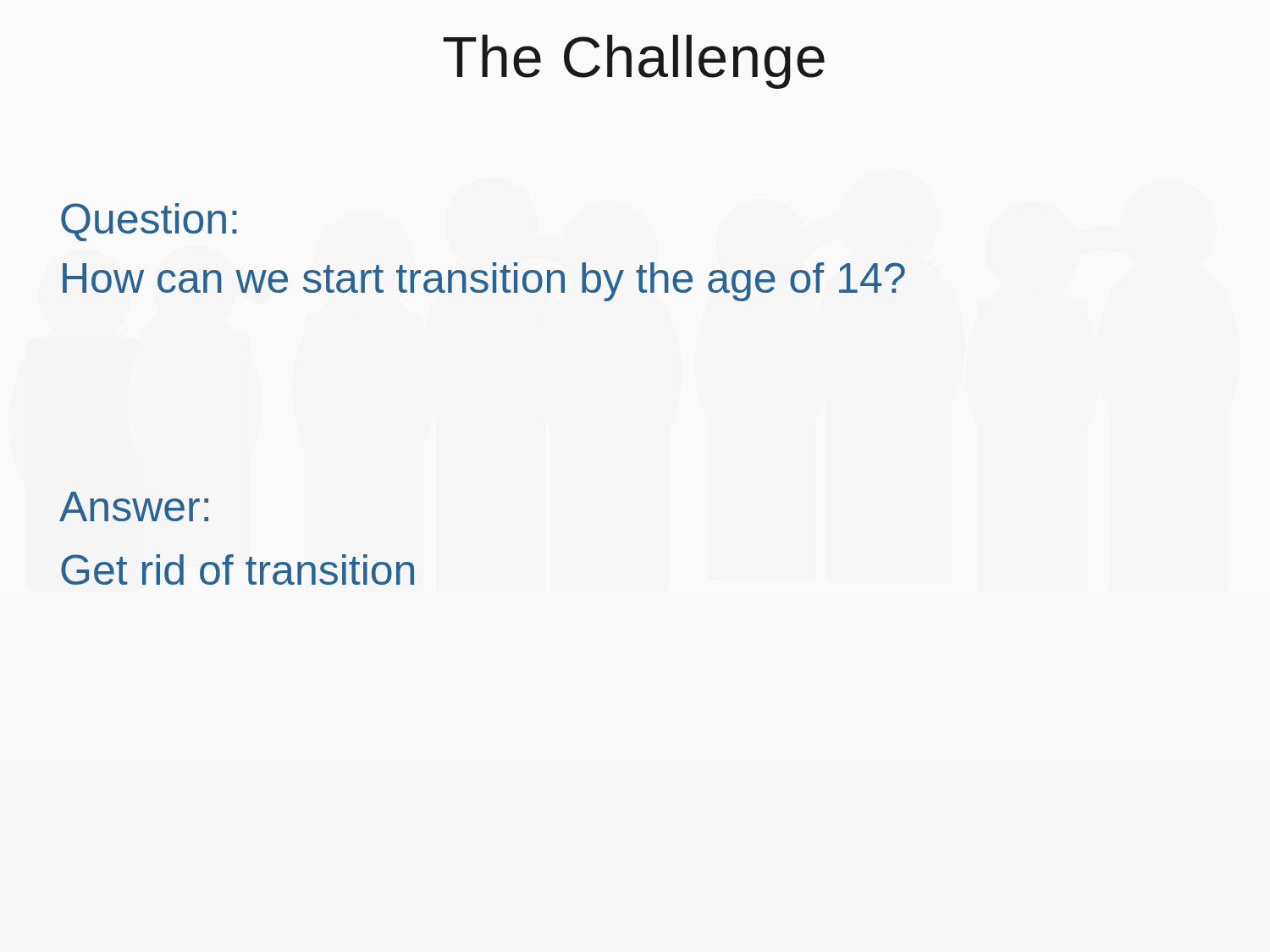This screenshot has width=1270, height=952.
Task: Find the photo
Action: tap(635, 476)
